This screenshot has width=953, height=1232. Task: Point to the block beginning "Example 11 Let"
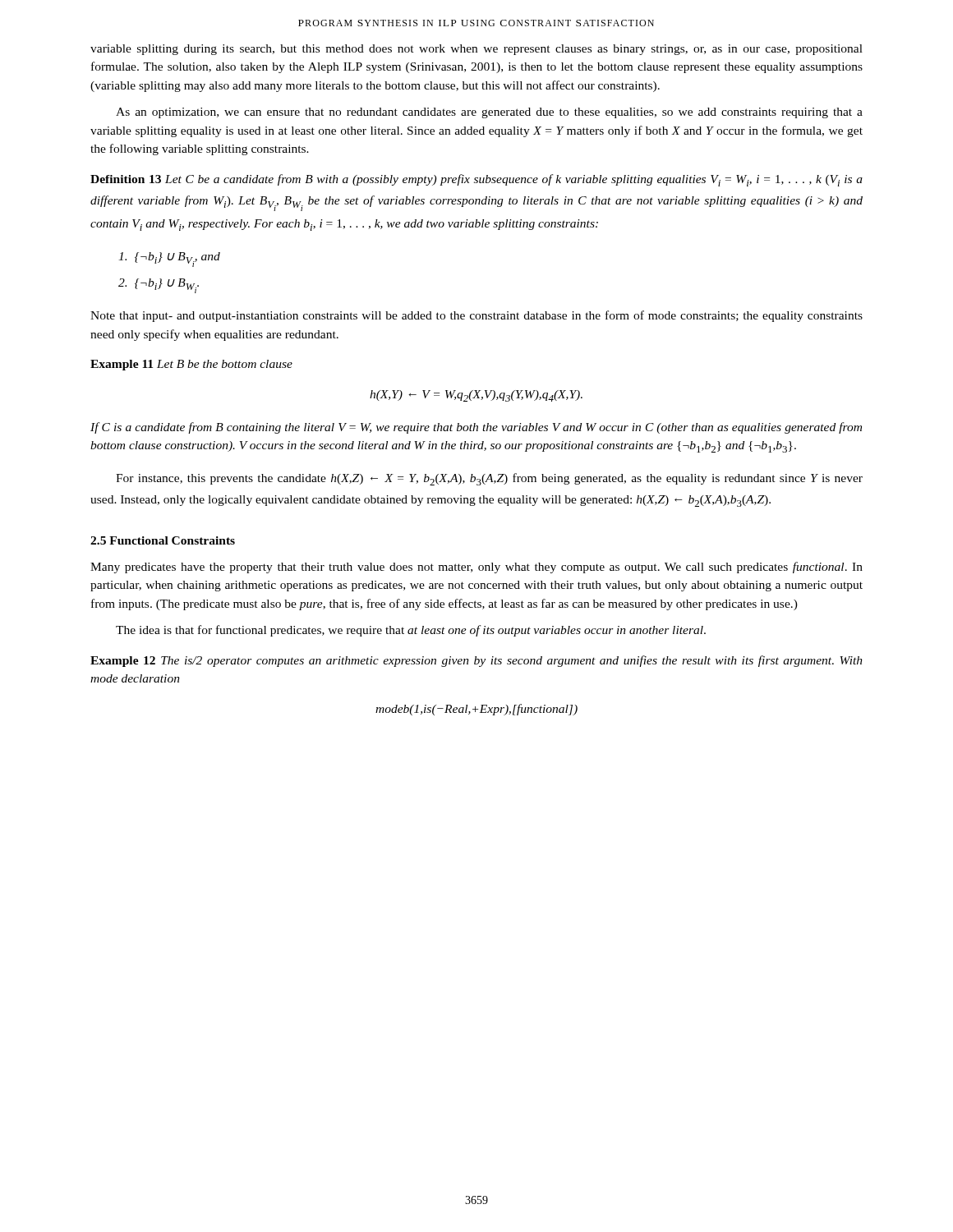(x=191, y=365)
